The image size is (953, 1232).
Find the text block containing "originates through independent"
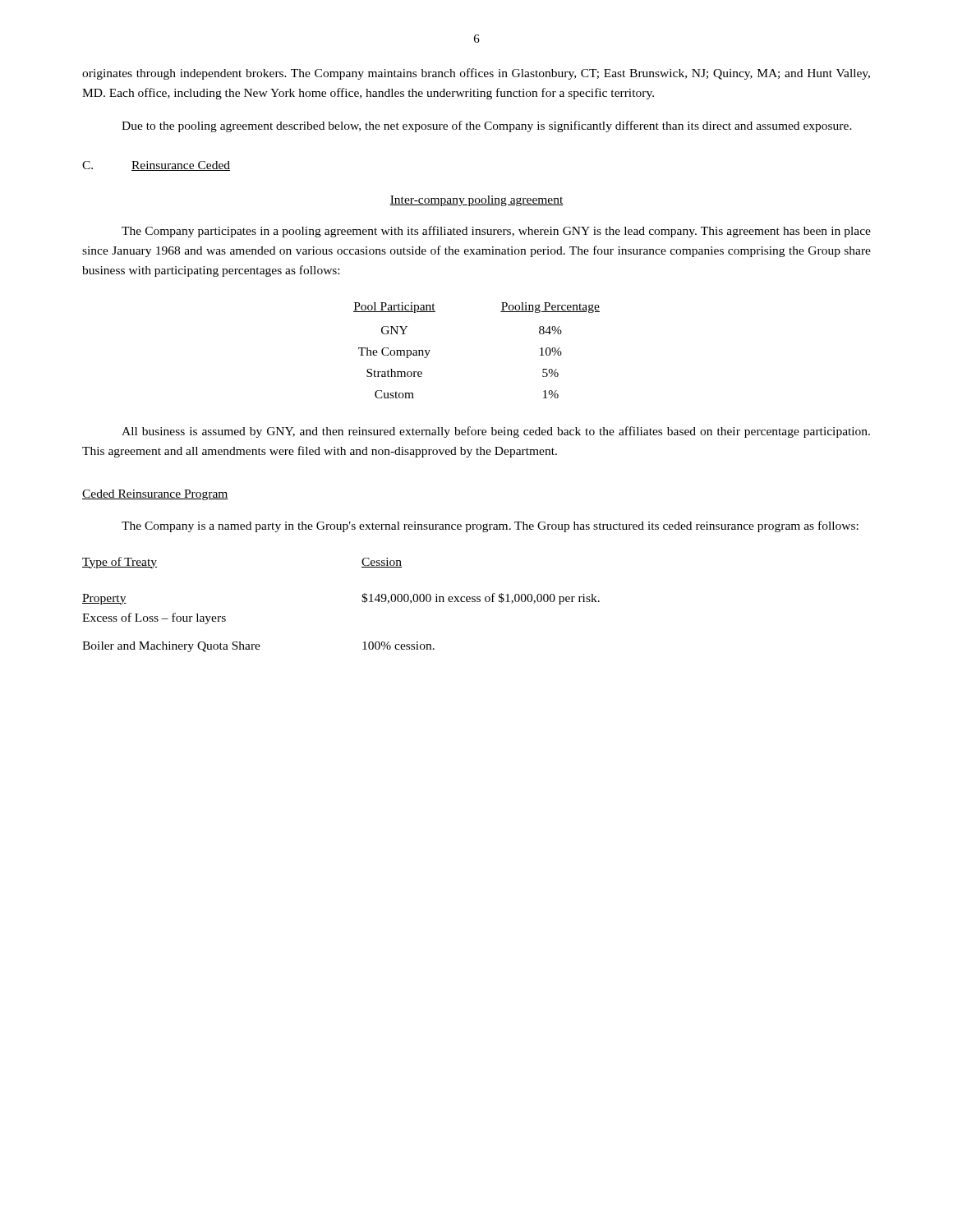tap(476, 83)
